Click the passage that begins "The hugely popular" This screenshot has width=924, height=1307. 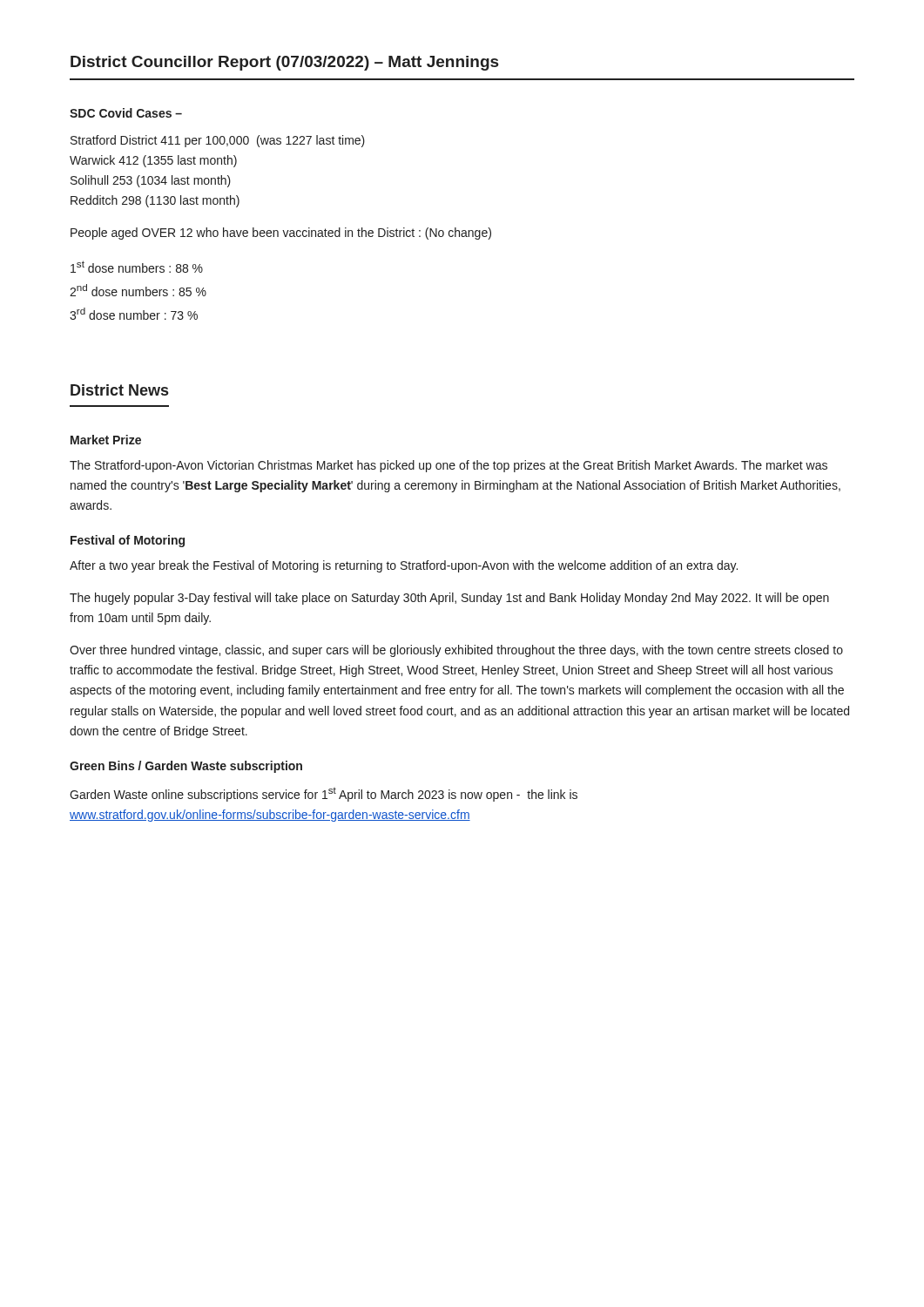[450, 608]
